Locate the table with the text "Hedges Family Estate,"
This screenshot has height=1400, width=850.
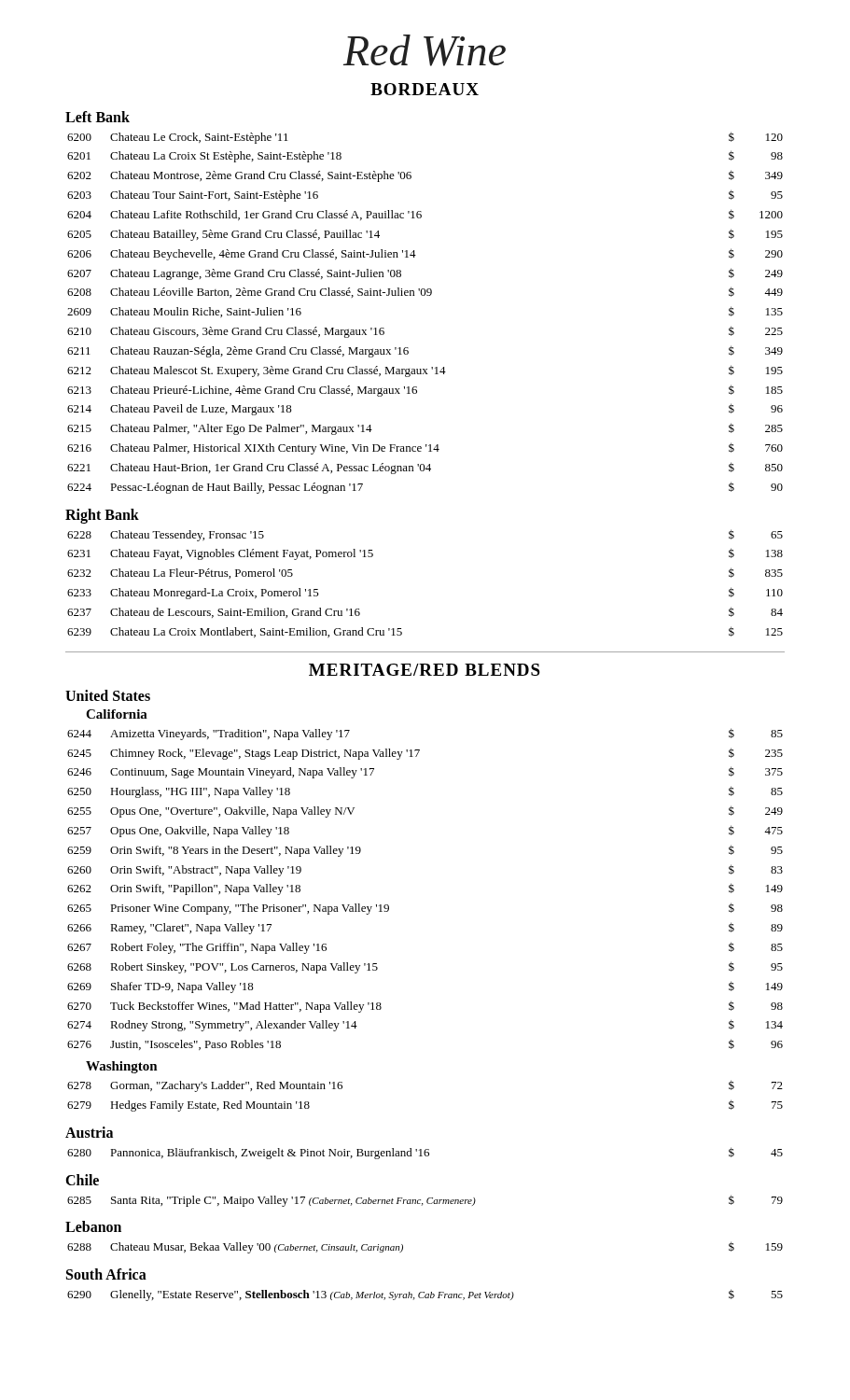pos(425,1096)
